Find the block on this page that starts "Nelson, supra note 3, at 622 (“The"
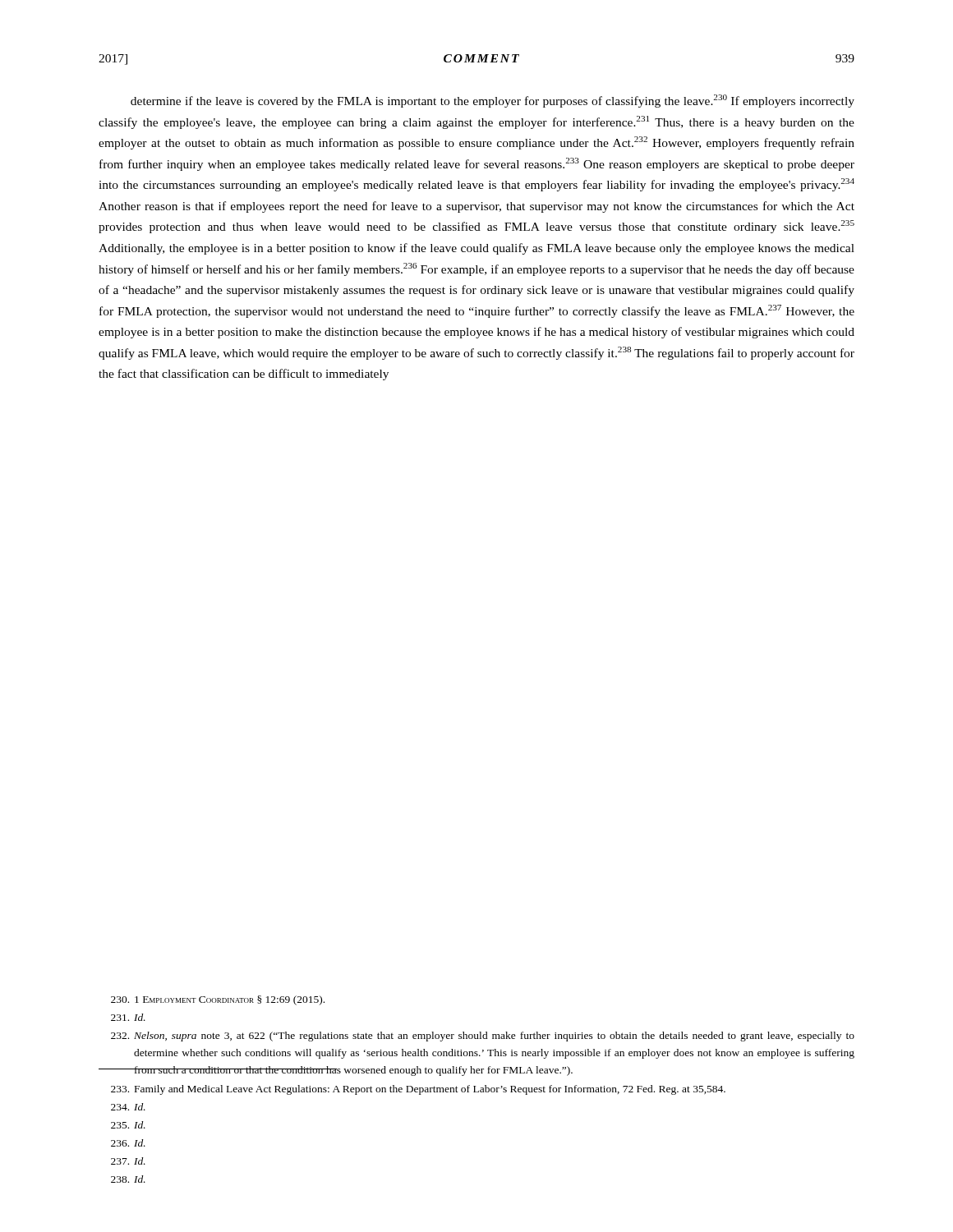The height and width of the screenshot is (1232, 953). coord(476,1053)
